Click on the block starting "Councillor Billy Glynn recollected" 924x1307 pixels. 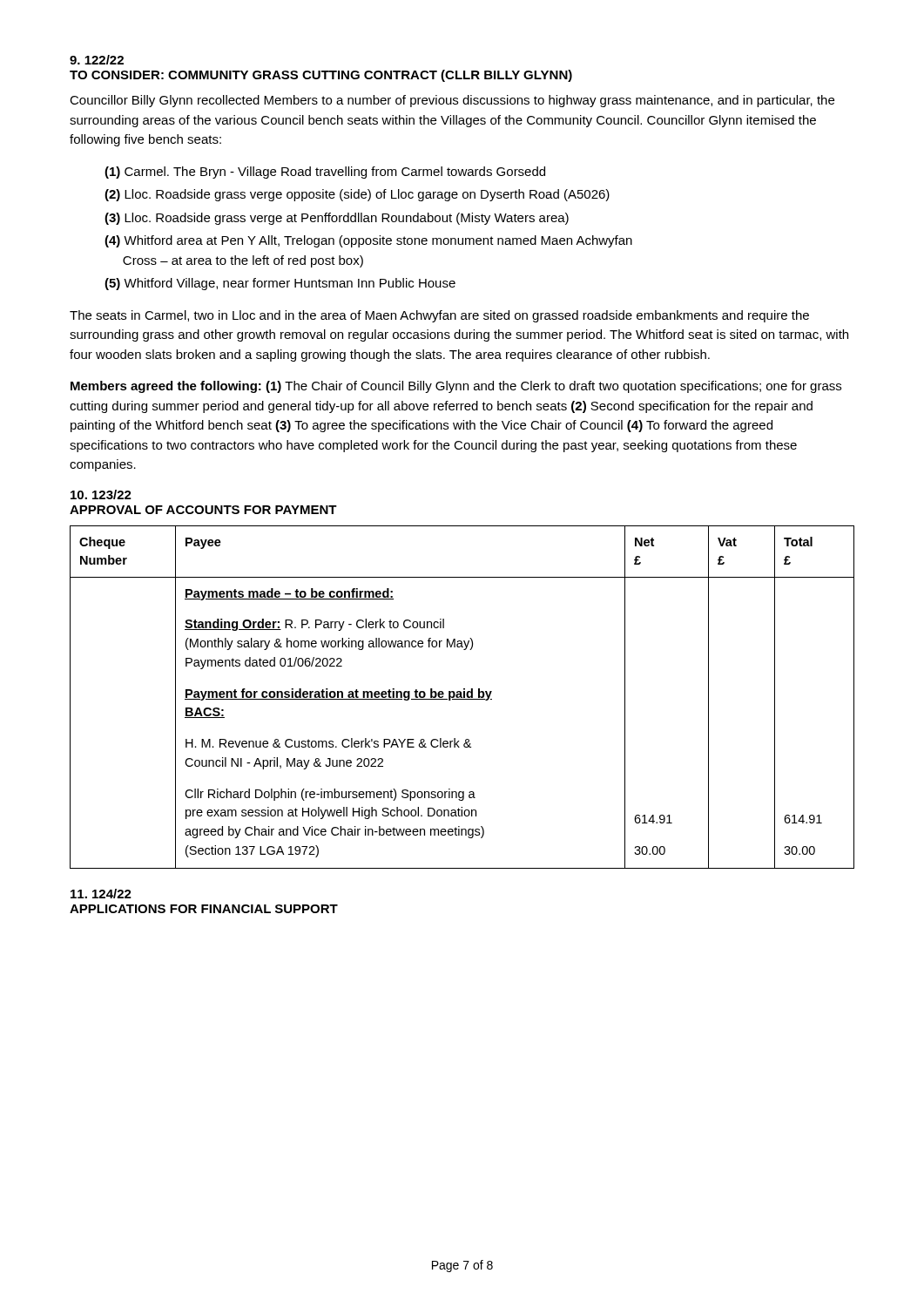[462, 120]
